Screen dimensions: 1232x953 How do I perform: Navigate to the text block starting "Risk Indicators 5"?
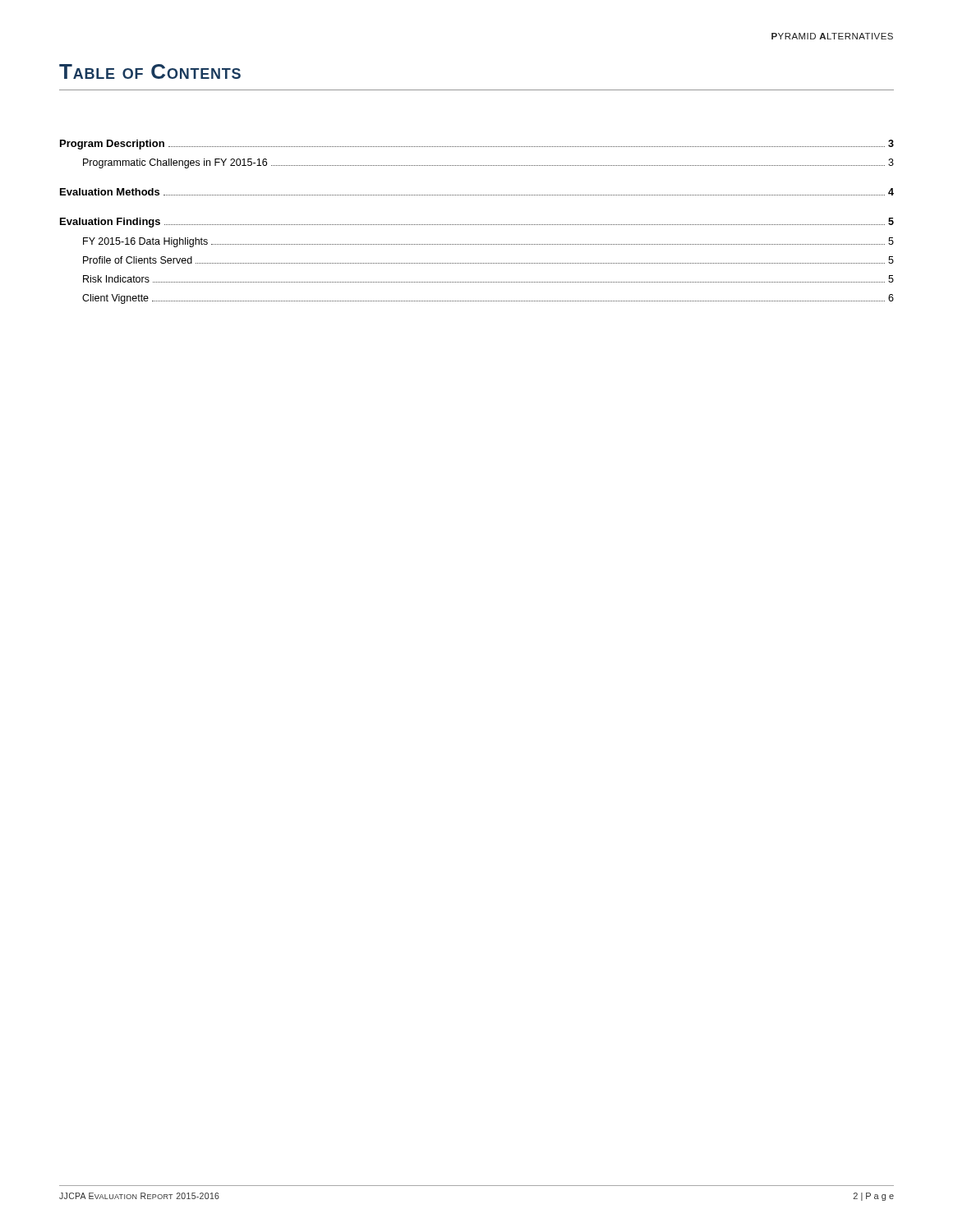click(x=488, y=280)
